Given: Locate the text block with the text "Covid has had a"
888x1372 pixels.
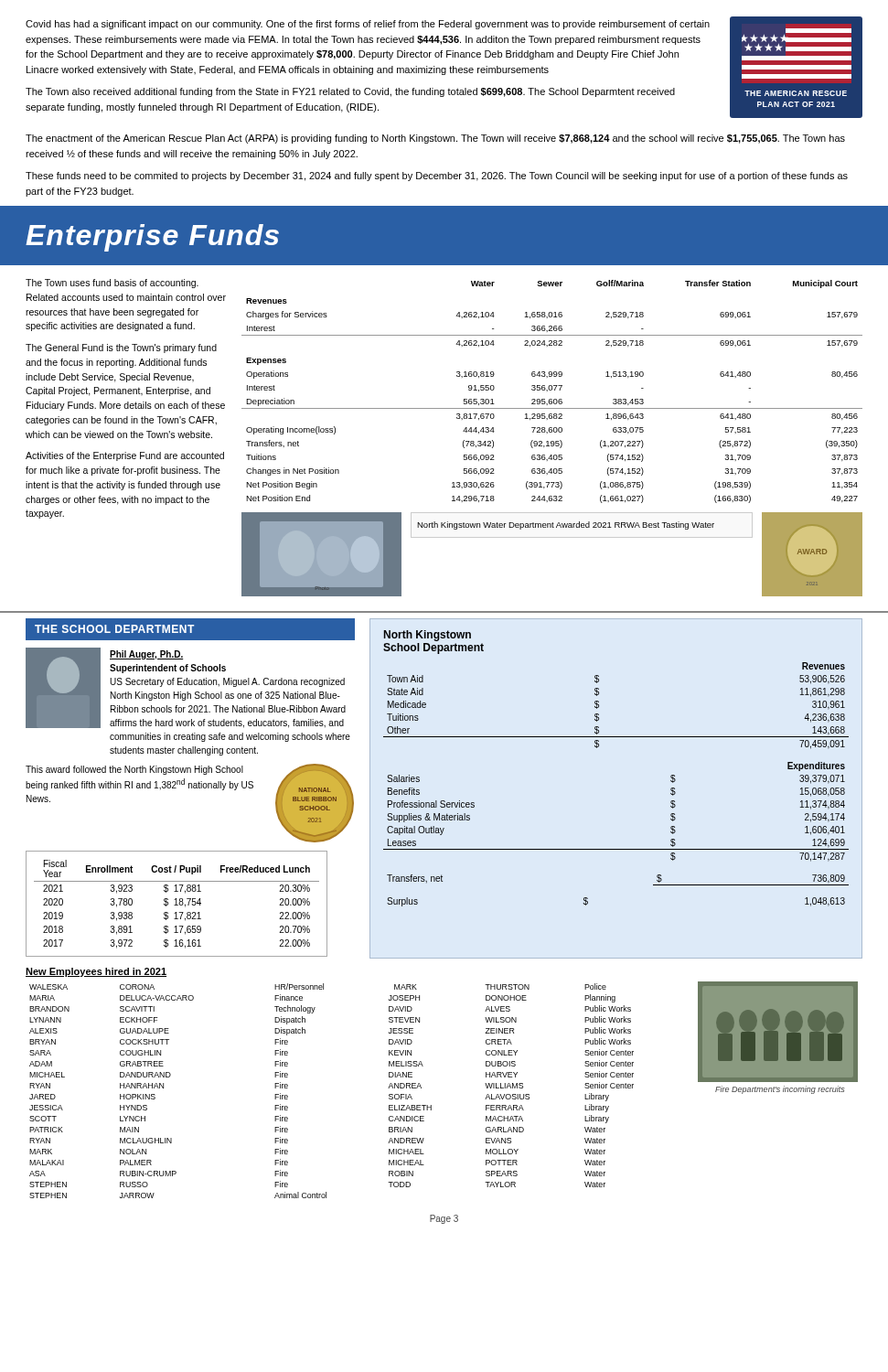Looking at the screenshot, I should [x=369, y=65].
